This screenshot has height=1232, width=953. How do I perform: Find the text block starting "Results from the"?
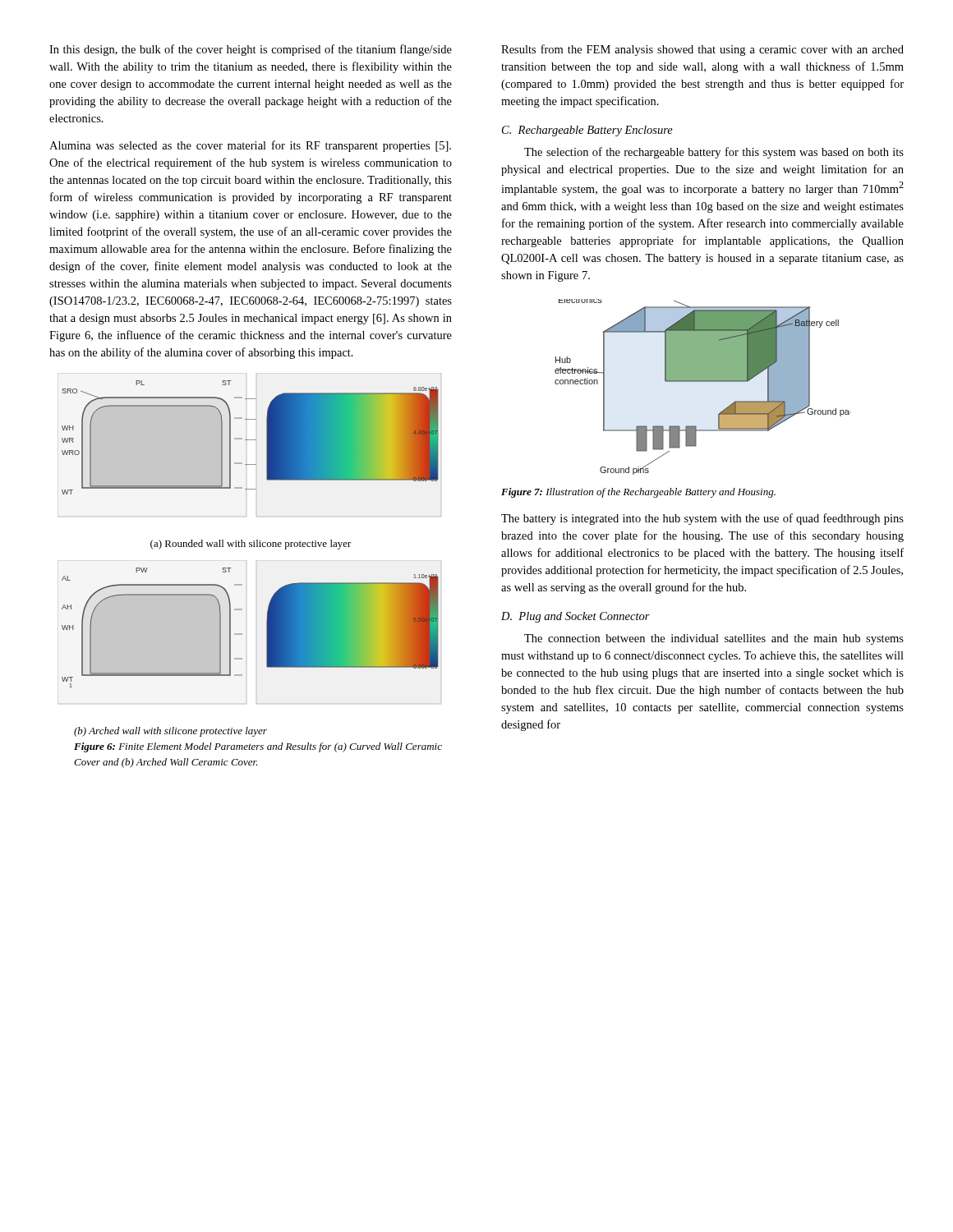click(702, 76)
